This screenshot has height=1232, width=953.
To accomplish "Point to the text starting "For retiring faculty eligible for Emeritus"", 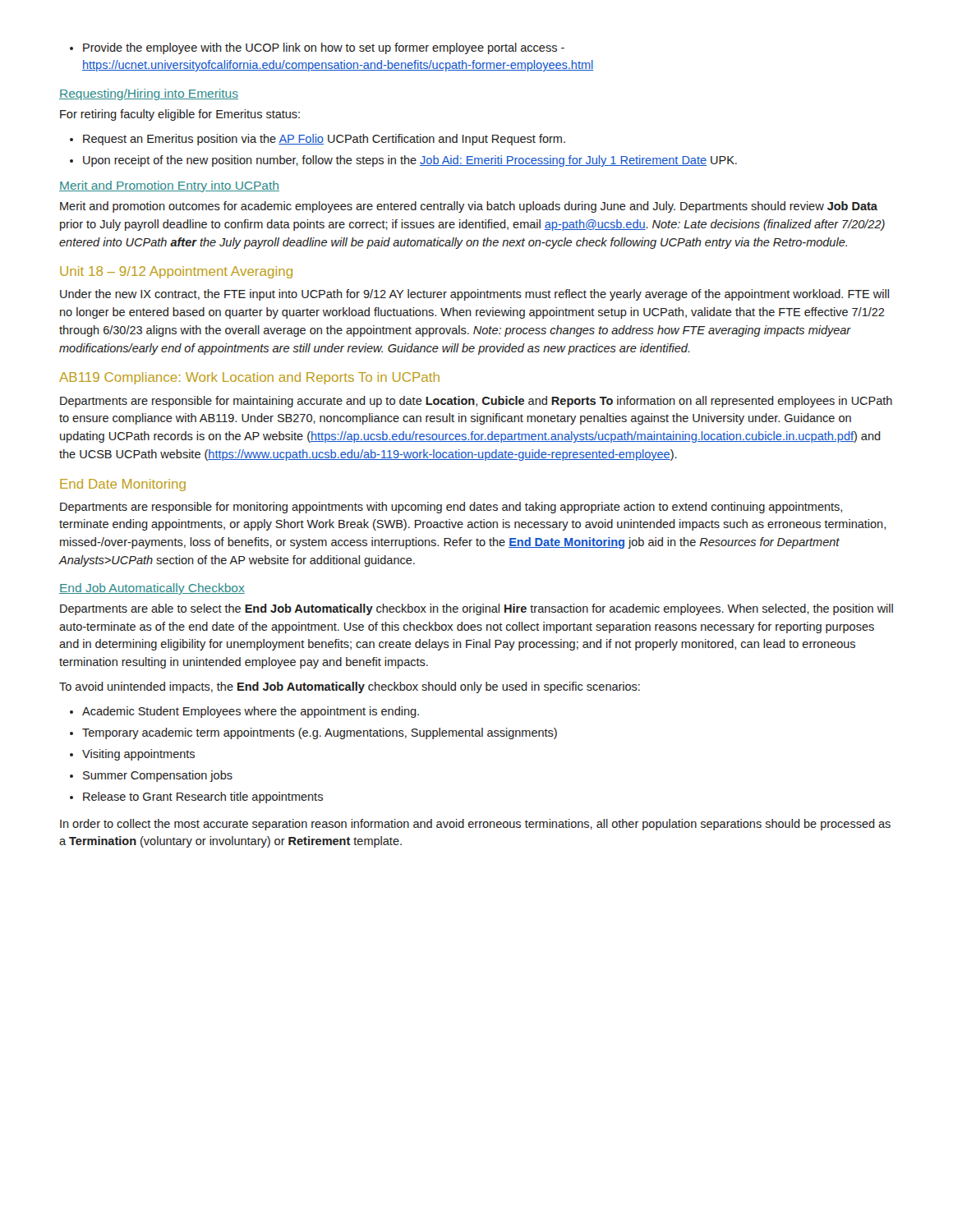I will (x=180, y=114).
